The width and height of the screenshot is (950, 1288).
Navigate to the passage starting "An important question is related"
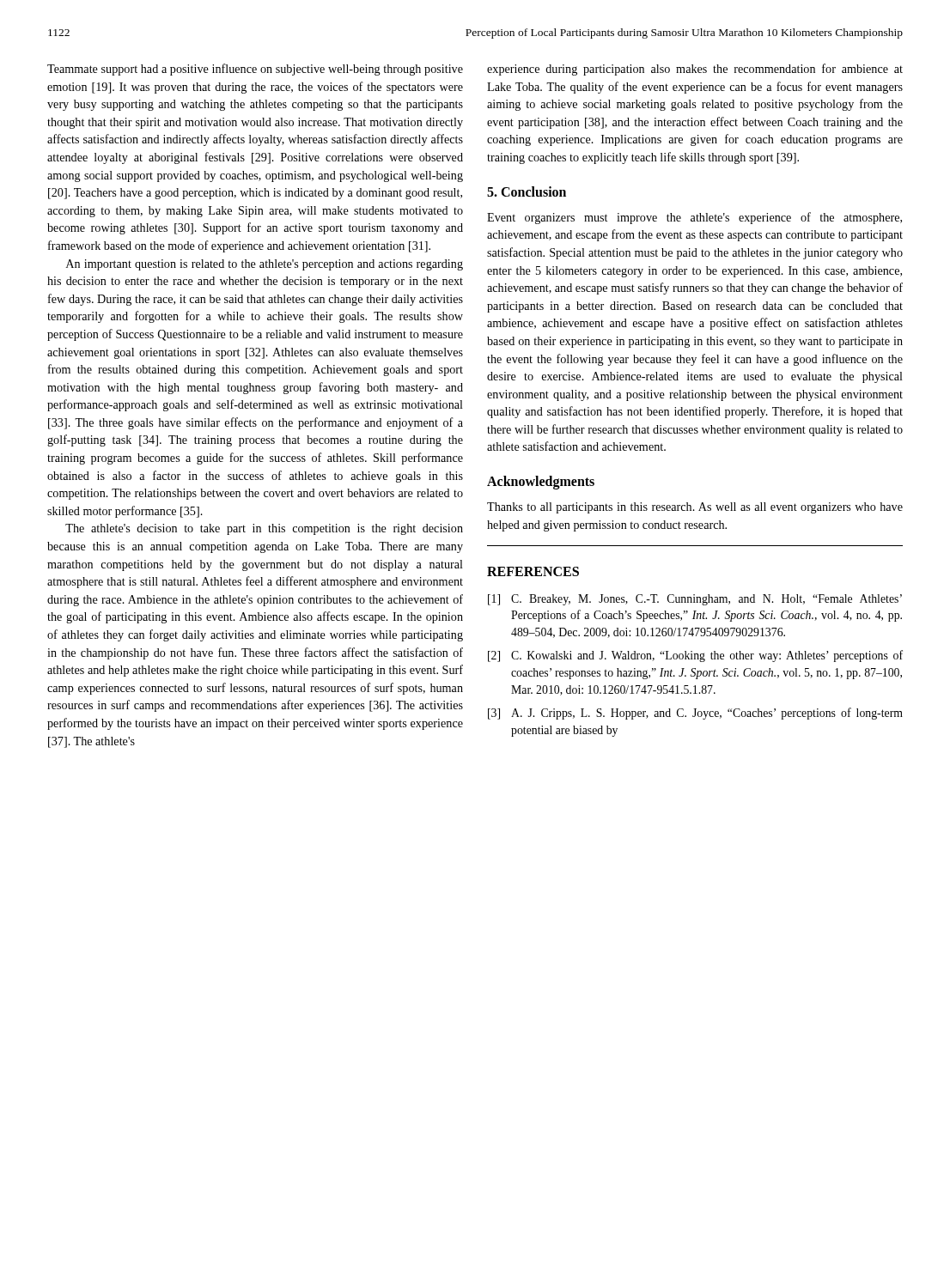tap(255, 387)
